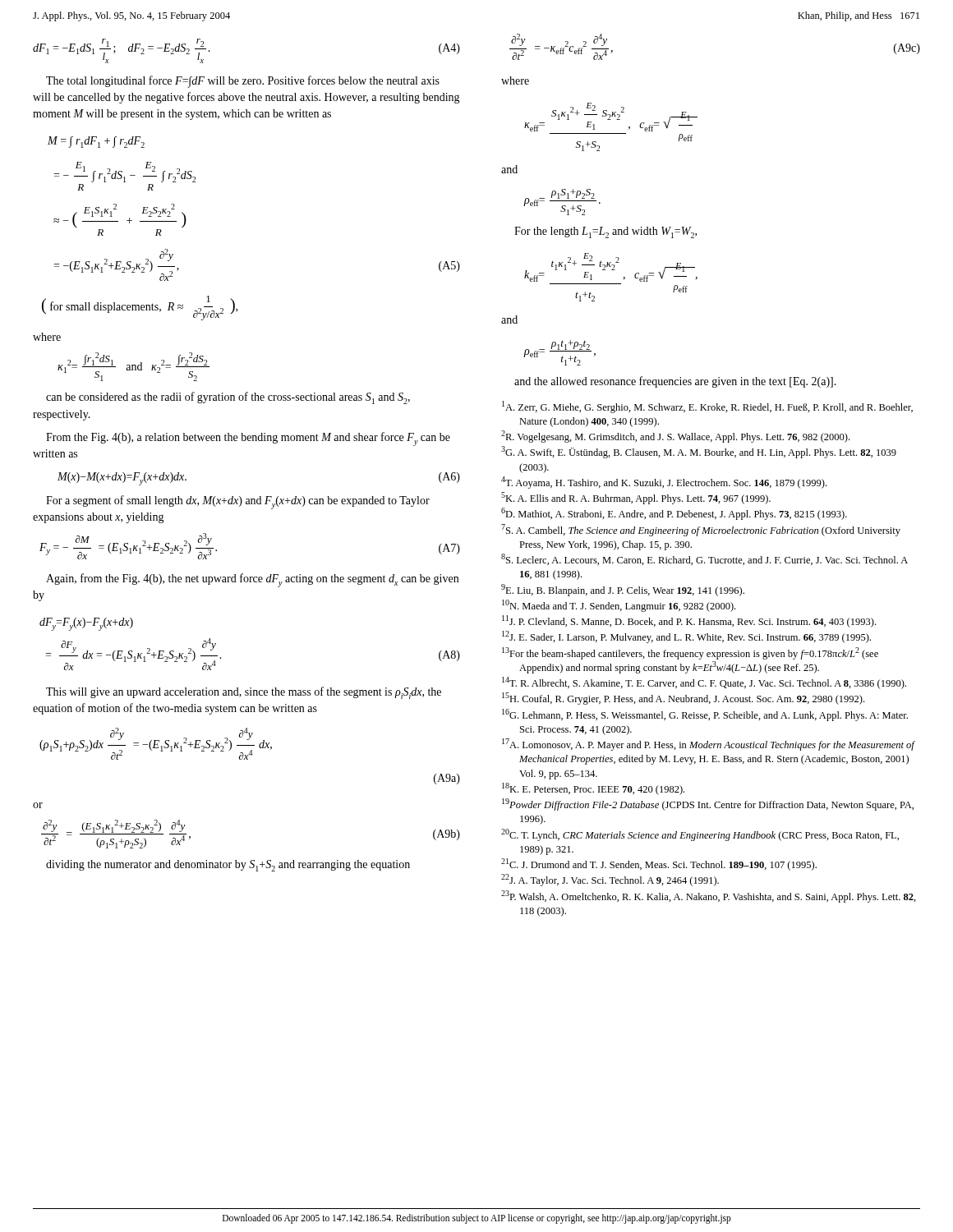The height and width of the screenshot is (1232, 953).
Task: Find the block on this page that starts "11J. P. Clevland, S. Manne,"
Action: pyautogui.click(x=689, y=621)
